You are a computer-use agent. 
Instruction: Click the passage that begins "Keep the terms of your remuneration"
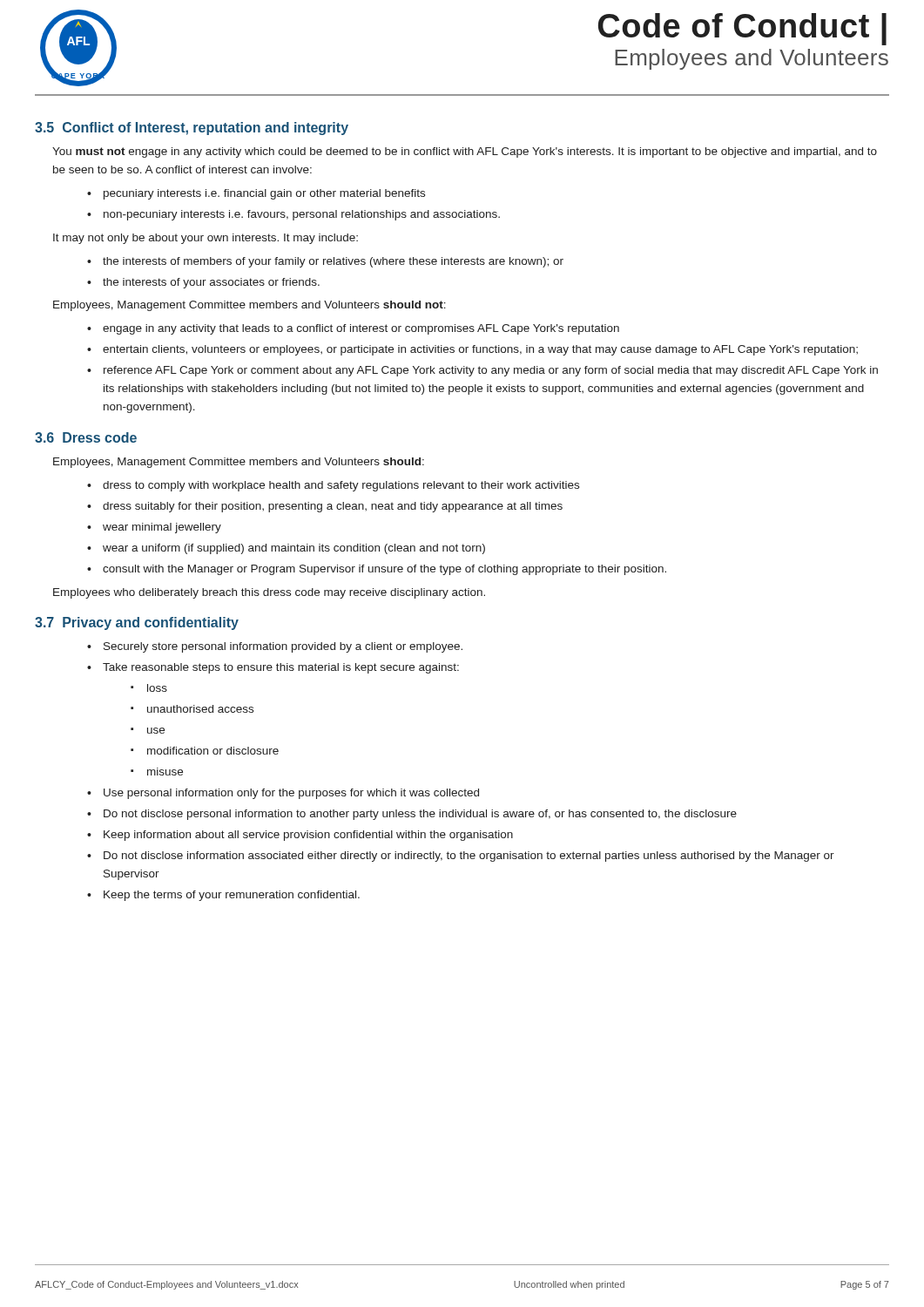[x=232, y=894]
